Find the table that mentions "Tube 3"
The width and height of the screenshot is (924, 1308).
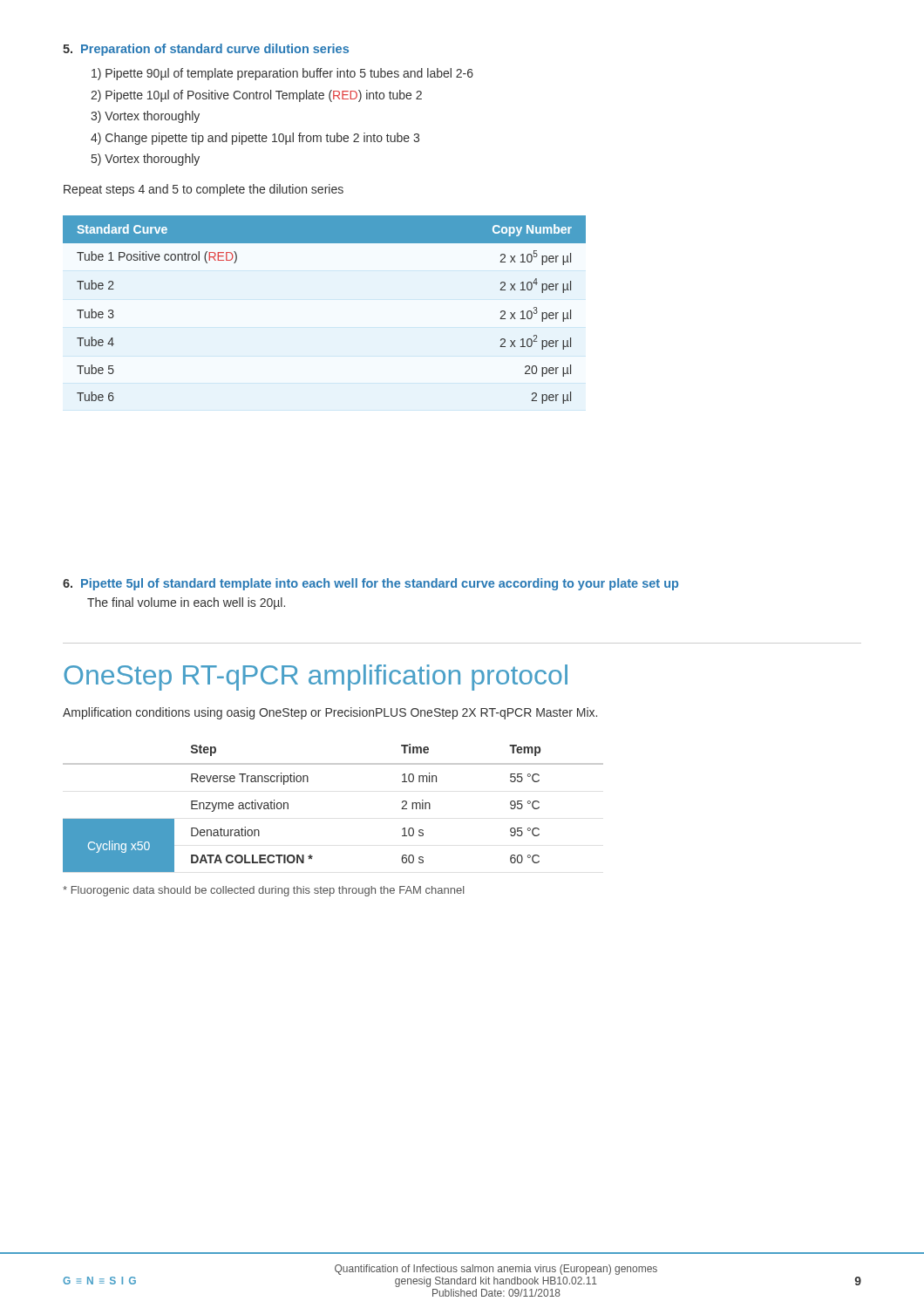462,313
